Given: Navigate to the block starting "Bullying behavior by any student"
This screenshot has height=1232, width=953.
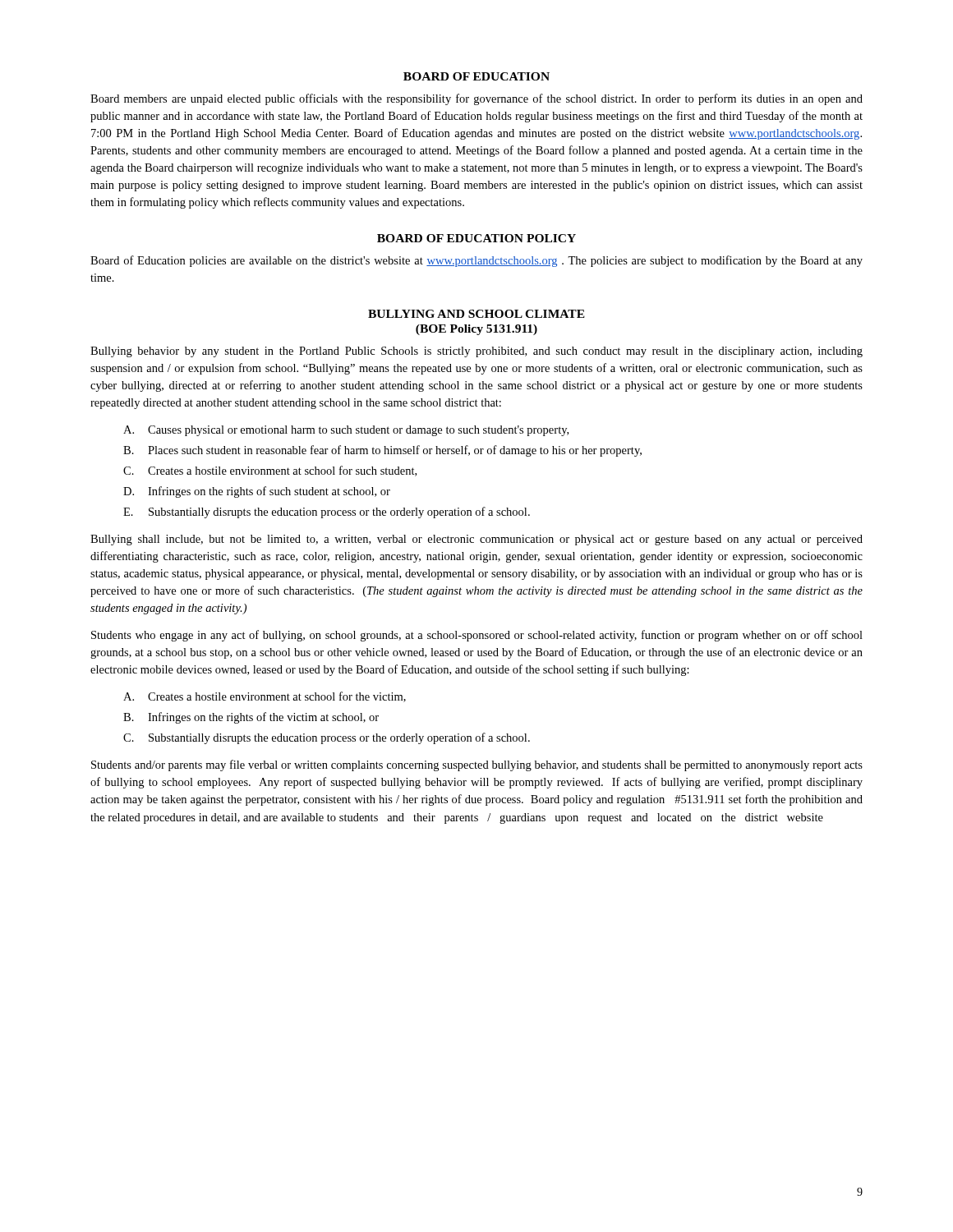Looking at the screenshot, I should (476, 377).
